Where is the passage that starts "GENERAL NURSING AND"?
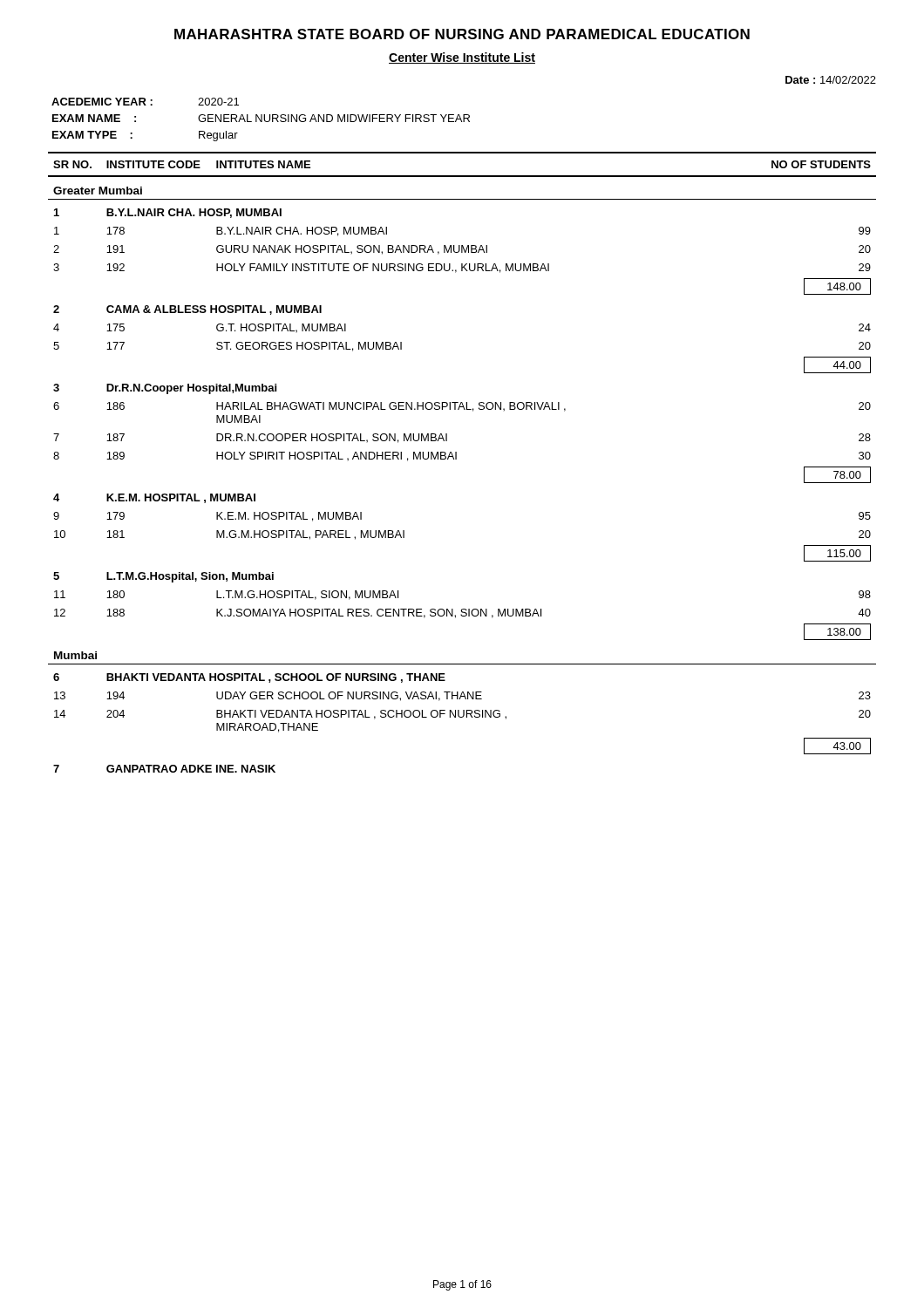 coord(334,118)
